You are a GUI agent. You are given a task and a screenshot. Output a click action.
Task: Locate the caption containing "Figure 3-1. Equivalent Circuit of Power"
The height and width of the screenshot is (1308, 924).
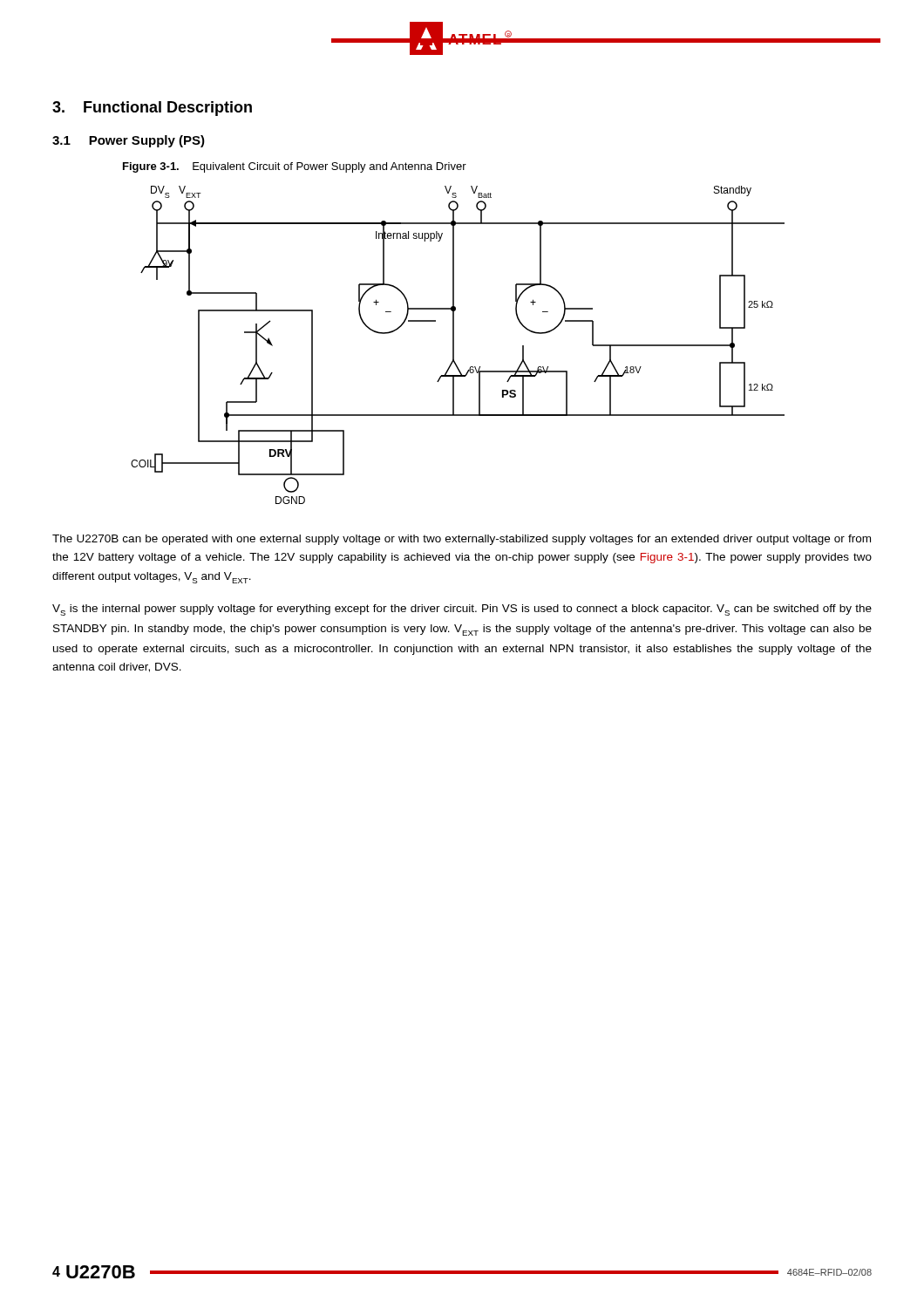pos(294,166)
